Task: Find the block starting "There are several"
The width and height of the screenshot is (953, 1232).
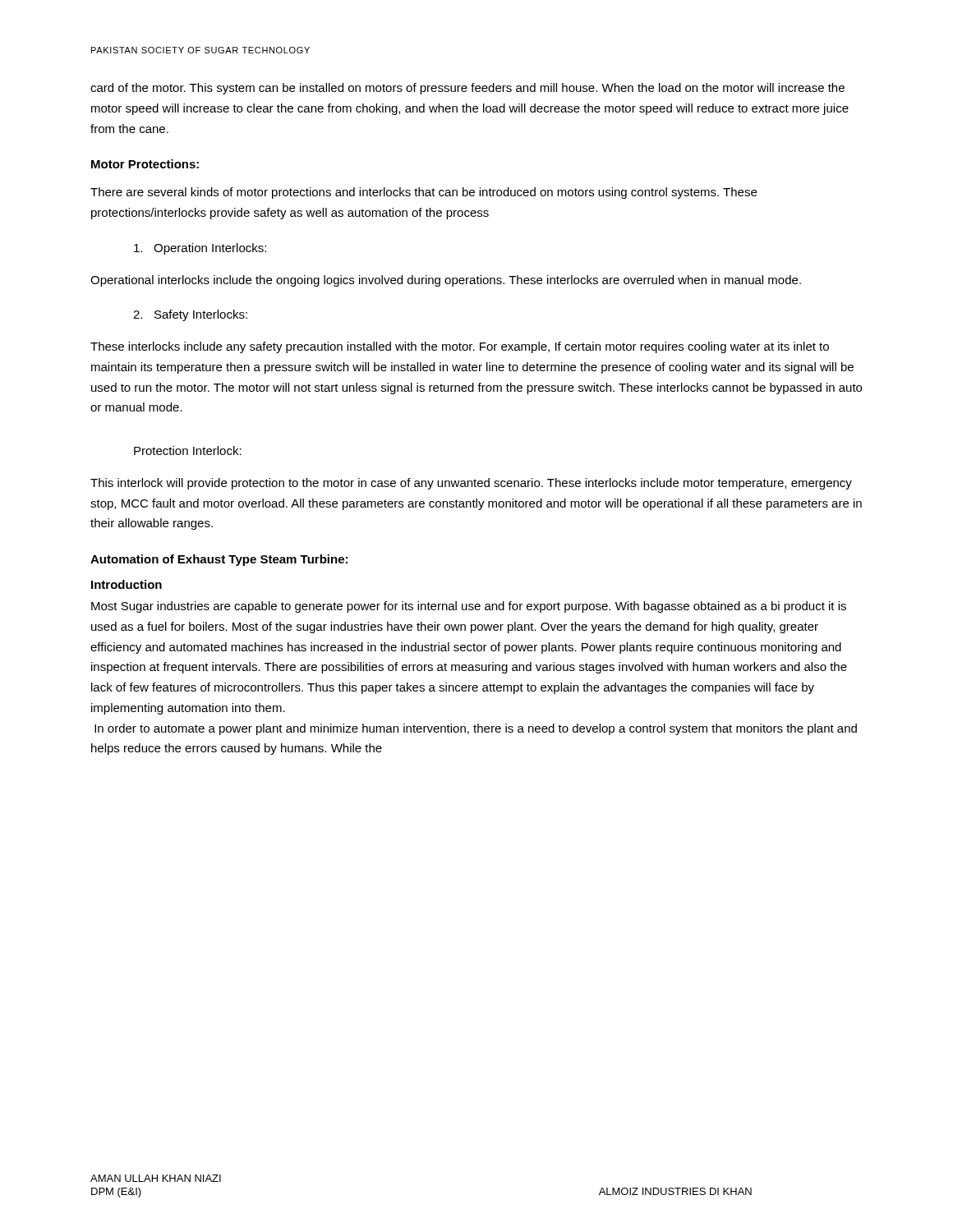Action: pos(424,202)
